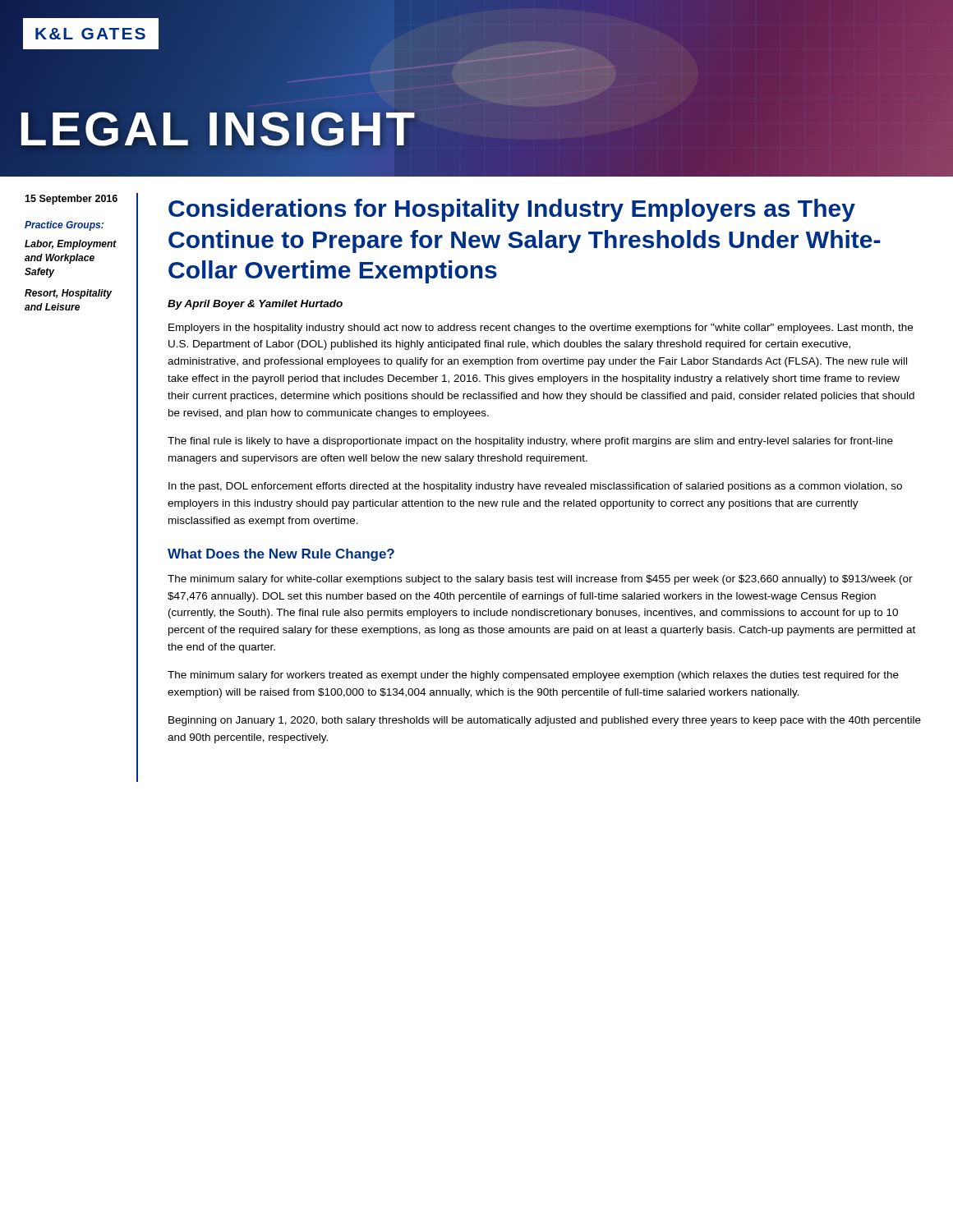Select the text block starting "Labor, Employment and"
The width and height of the screenshot is (953, 1232).
[70, 258]
